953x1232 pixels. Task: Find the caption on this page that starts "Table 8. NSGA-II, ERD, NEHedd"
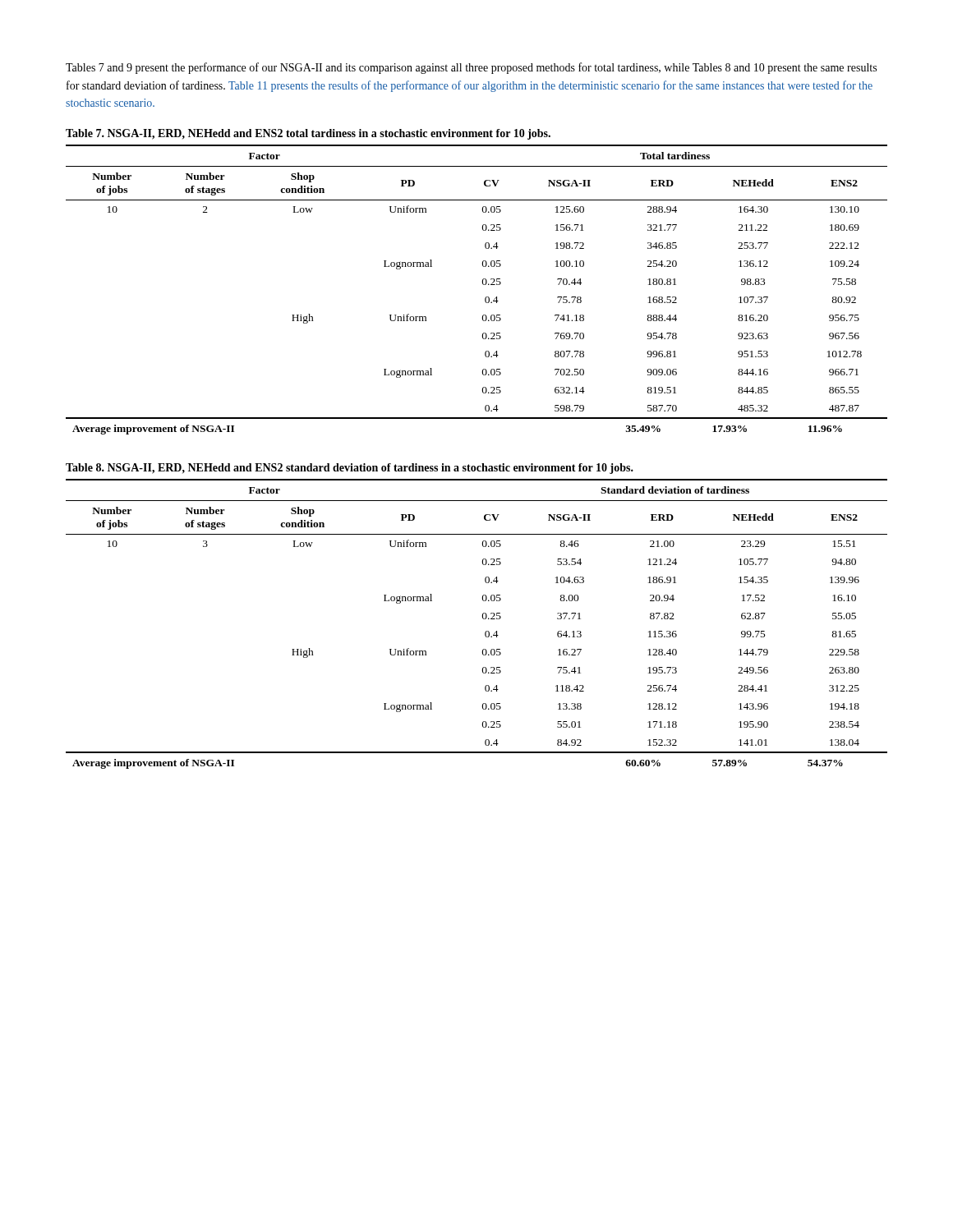pyautogui.click(x=350, y=468)
